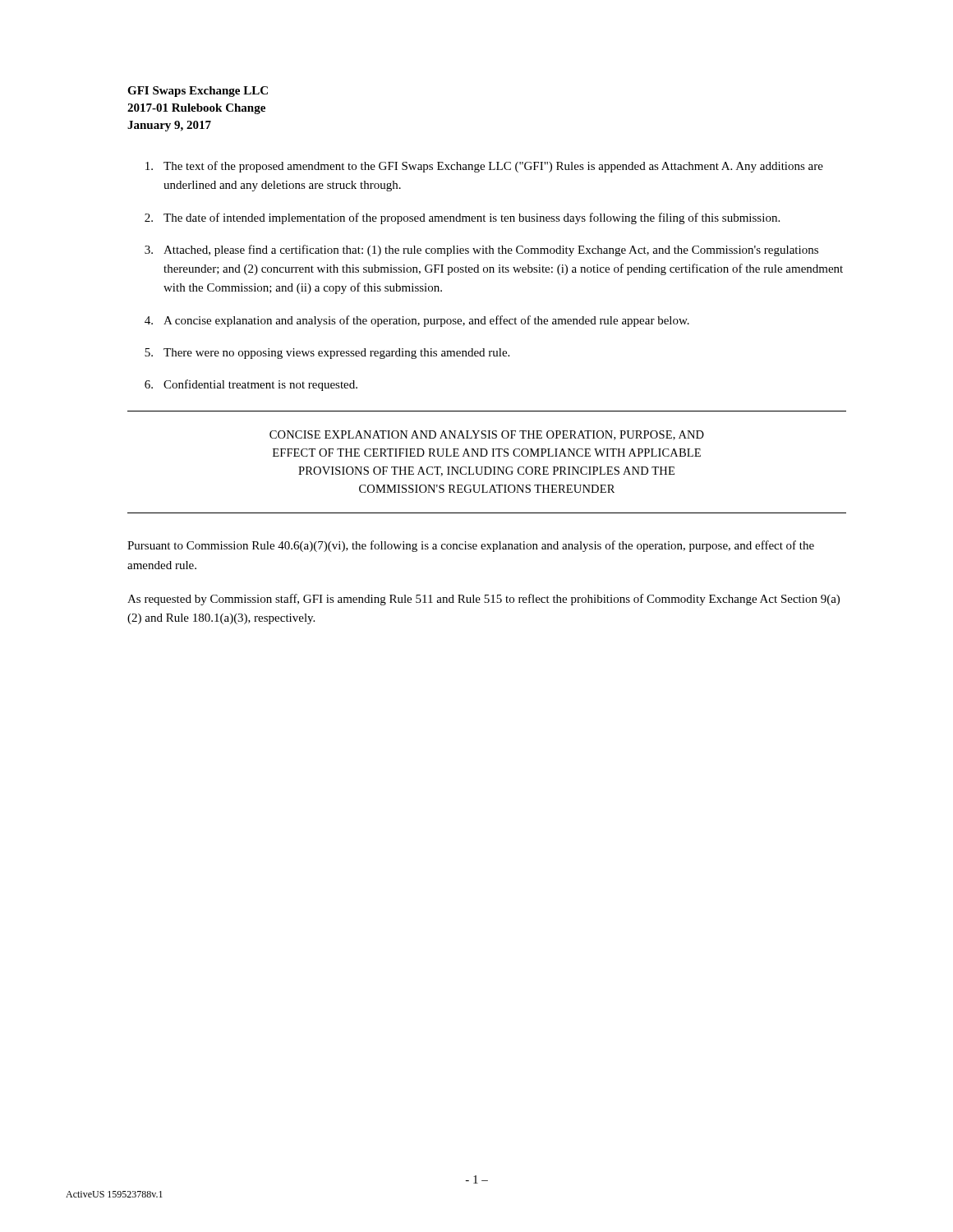Locate the block of text that opens with "5. There were no opposing"
The width and height of the screenshot is (953, 1232).
pyautogui.click(x=487, y=353)
